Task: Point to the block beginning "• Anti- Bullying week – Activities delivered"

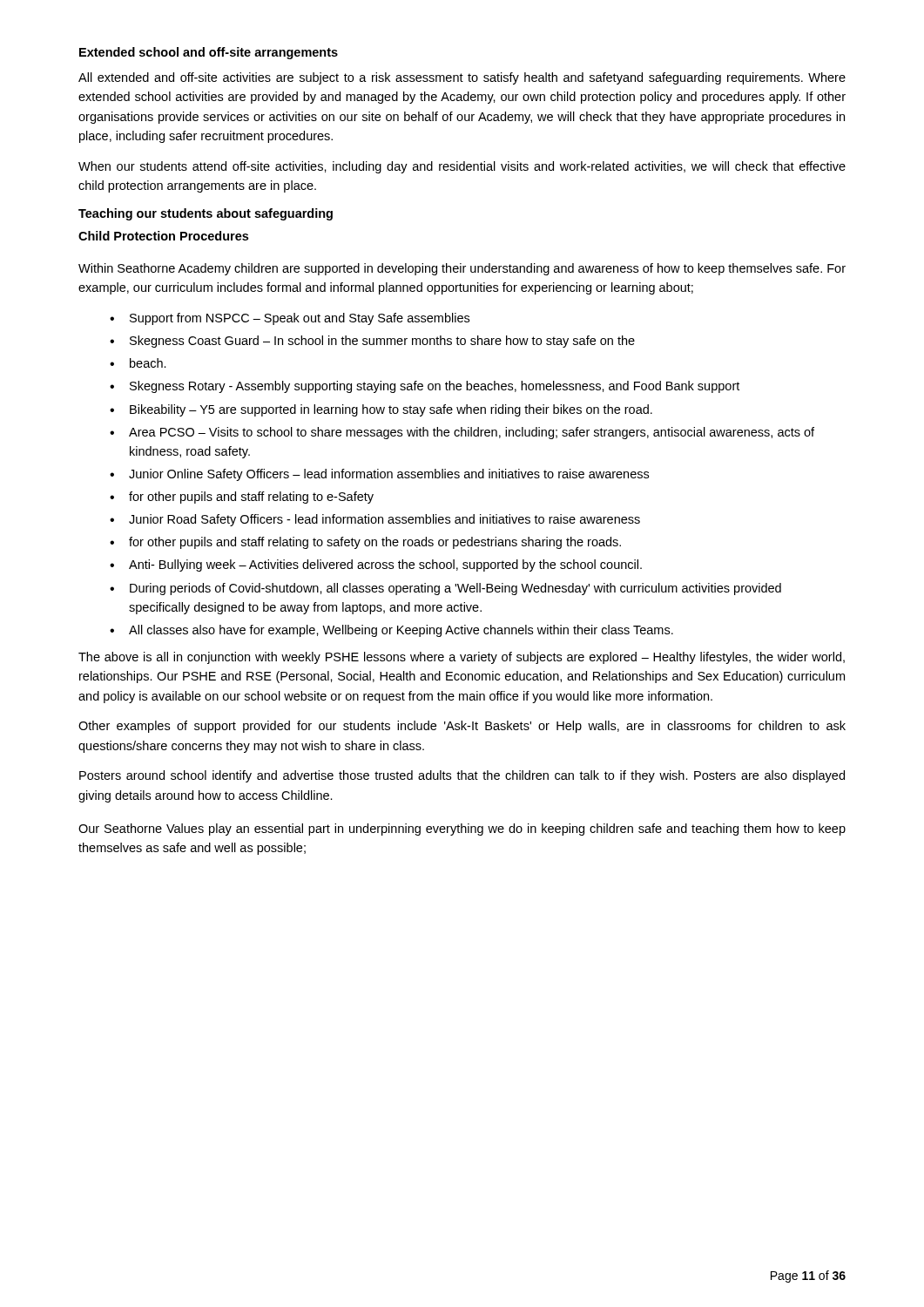Action: click(x=376, y=565)
